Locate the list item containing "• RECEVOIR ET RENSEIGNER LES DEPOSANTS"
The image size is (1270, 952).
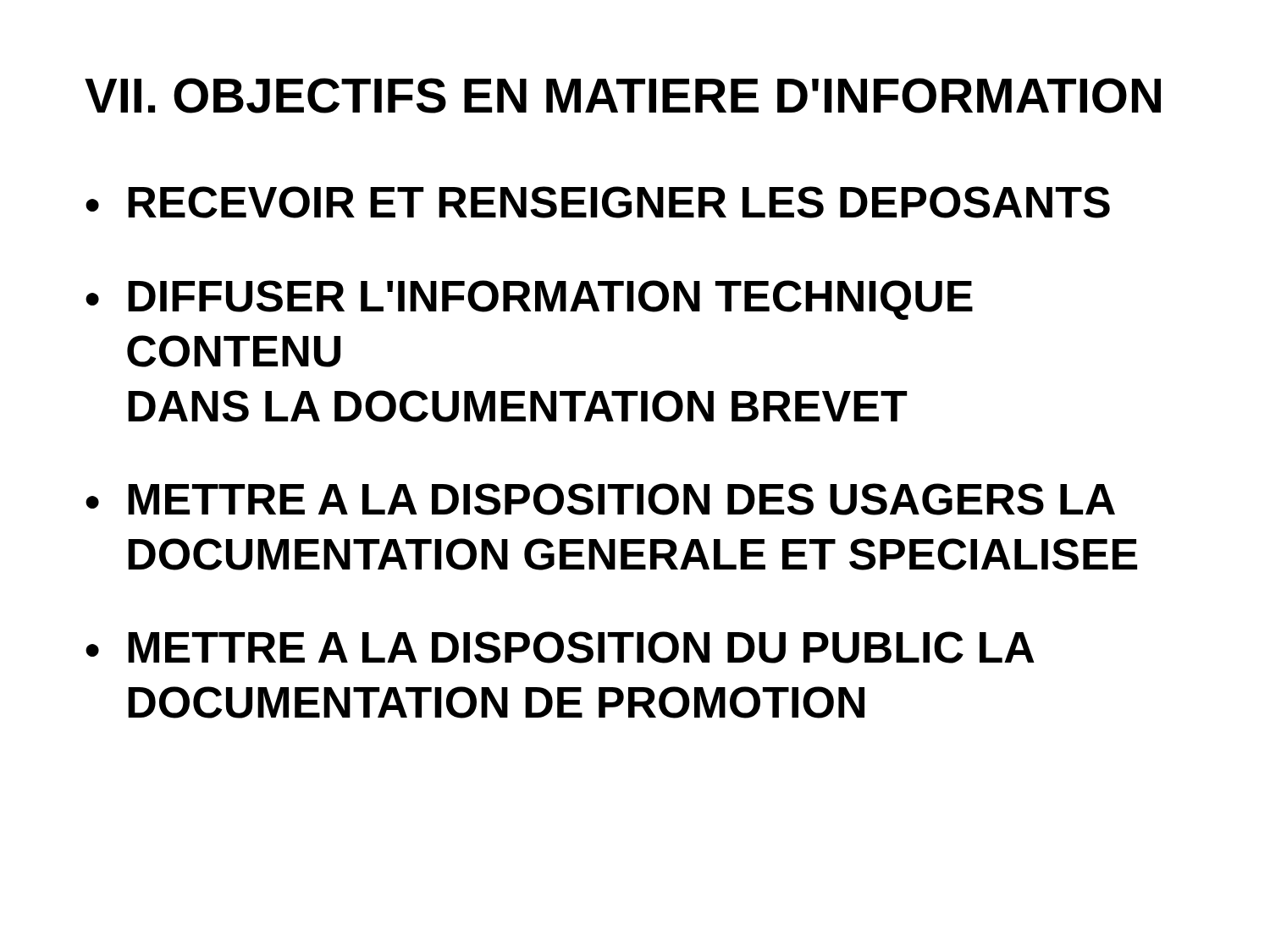coord(598,203)
